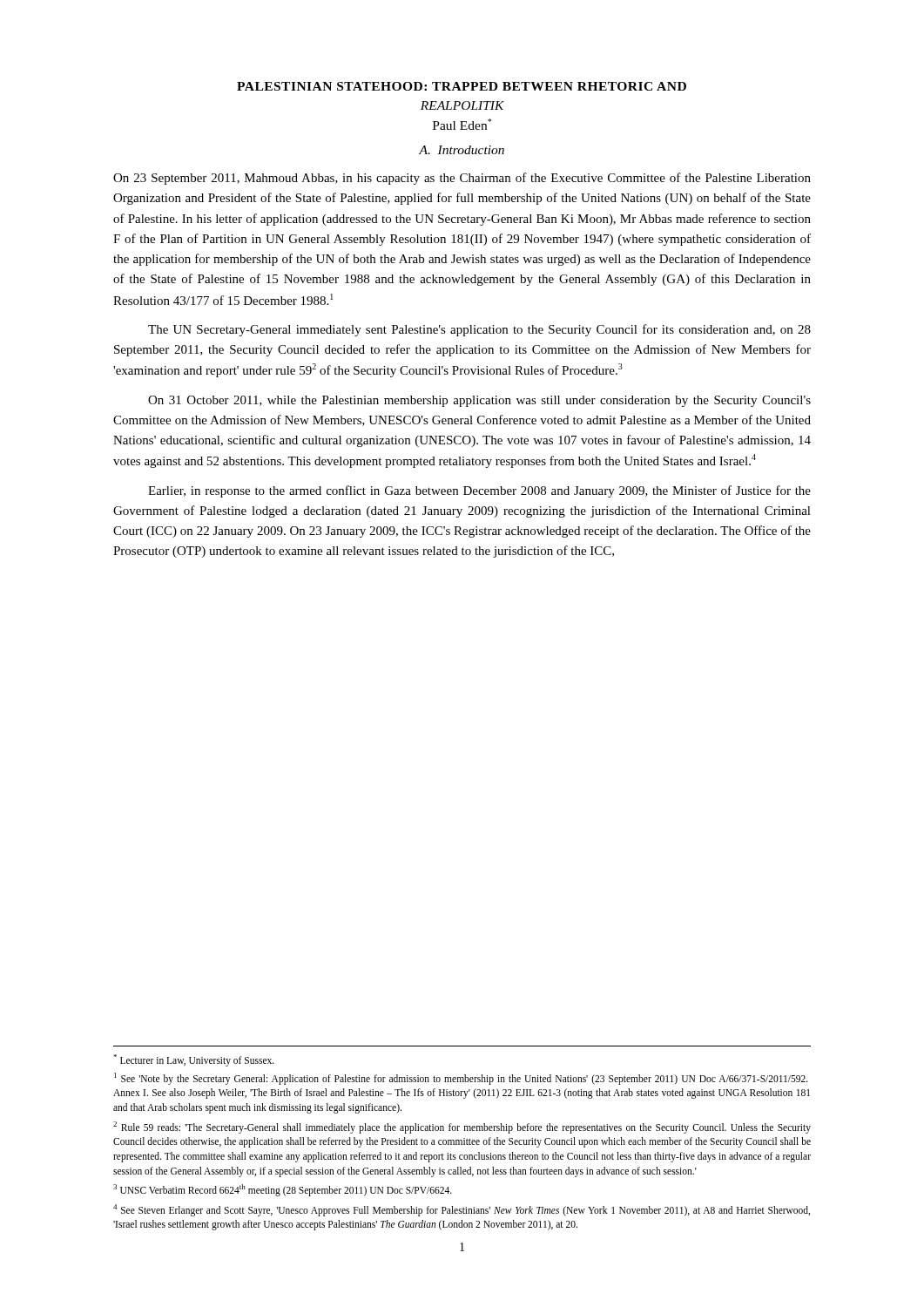Select the text block containing "On 23 September 2011, Mahmoud Abbas, in"
The height and width of the screenshot is (1307, 924).
(x=462, y=239)
